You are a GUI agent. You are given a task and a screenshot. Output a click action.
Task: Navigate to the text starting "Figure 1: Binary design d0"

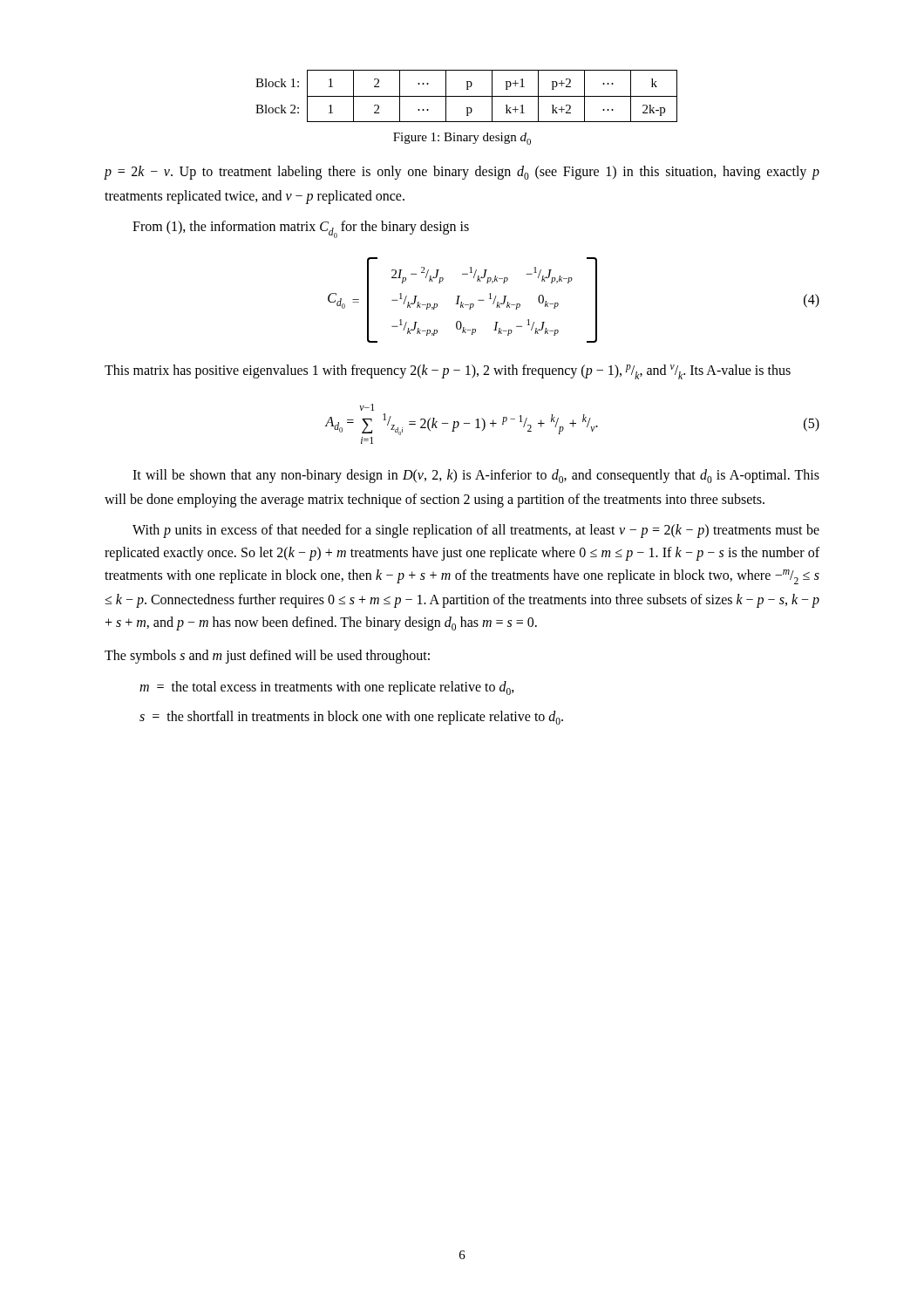tap(462, 138)
